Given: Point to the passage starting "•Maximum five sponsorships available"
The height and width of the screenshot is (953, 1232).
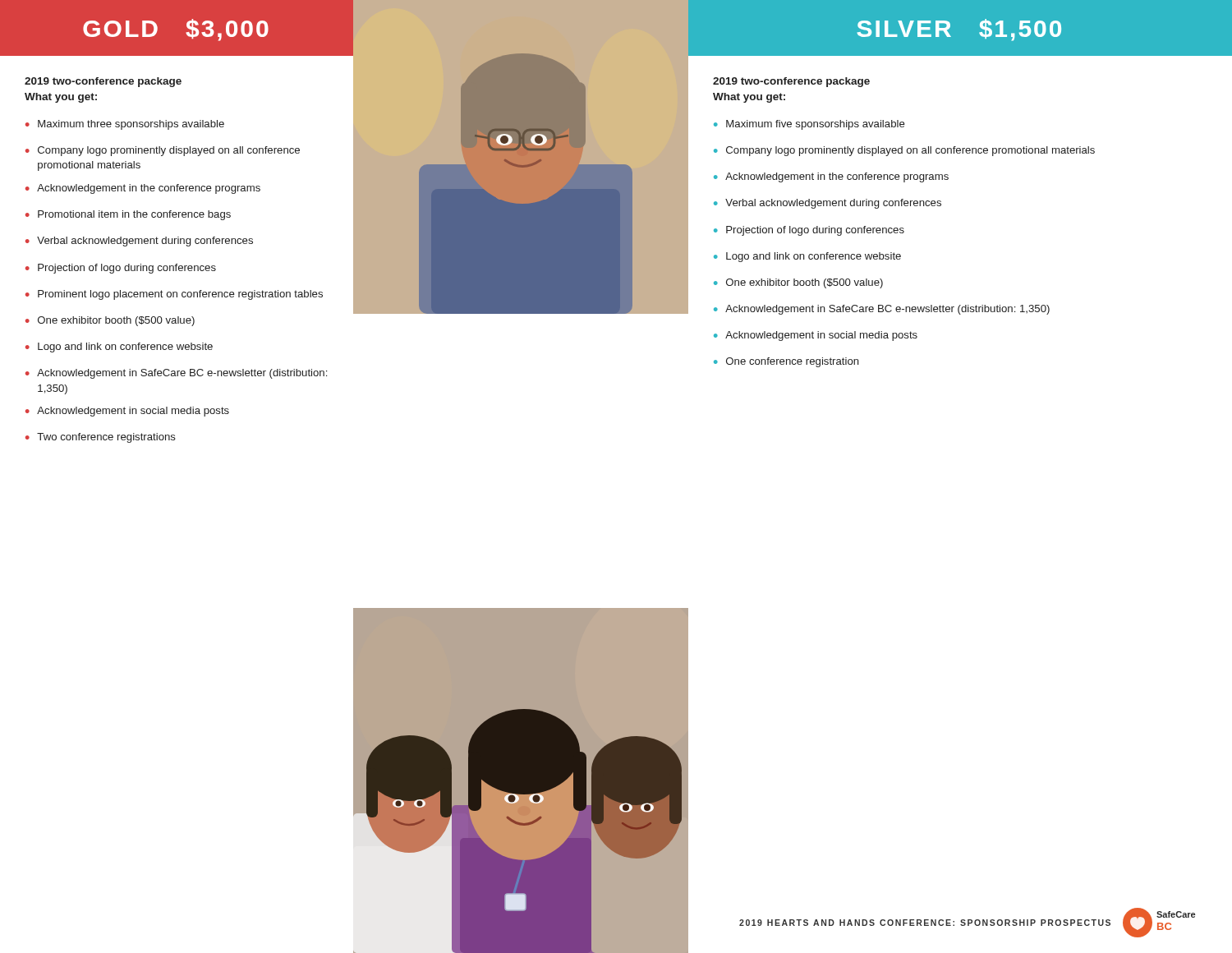Looking at the screenshot, I should (809, 126).
